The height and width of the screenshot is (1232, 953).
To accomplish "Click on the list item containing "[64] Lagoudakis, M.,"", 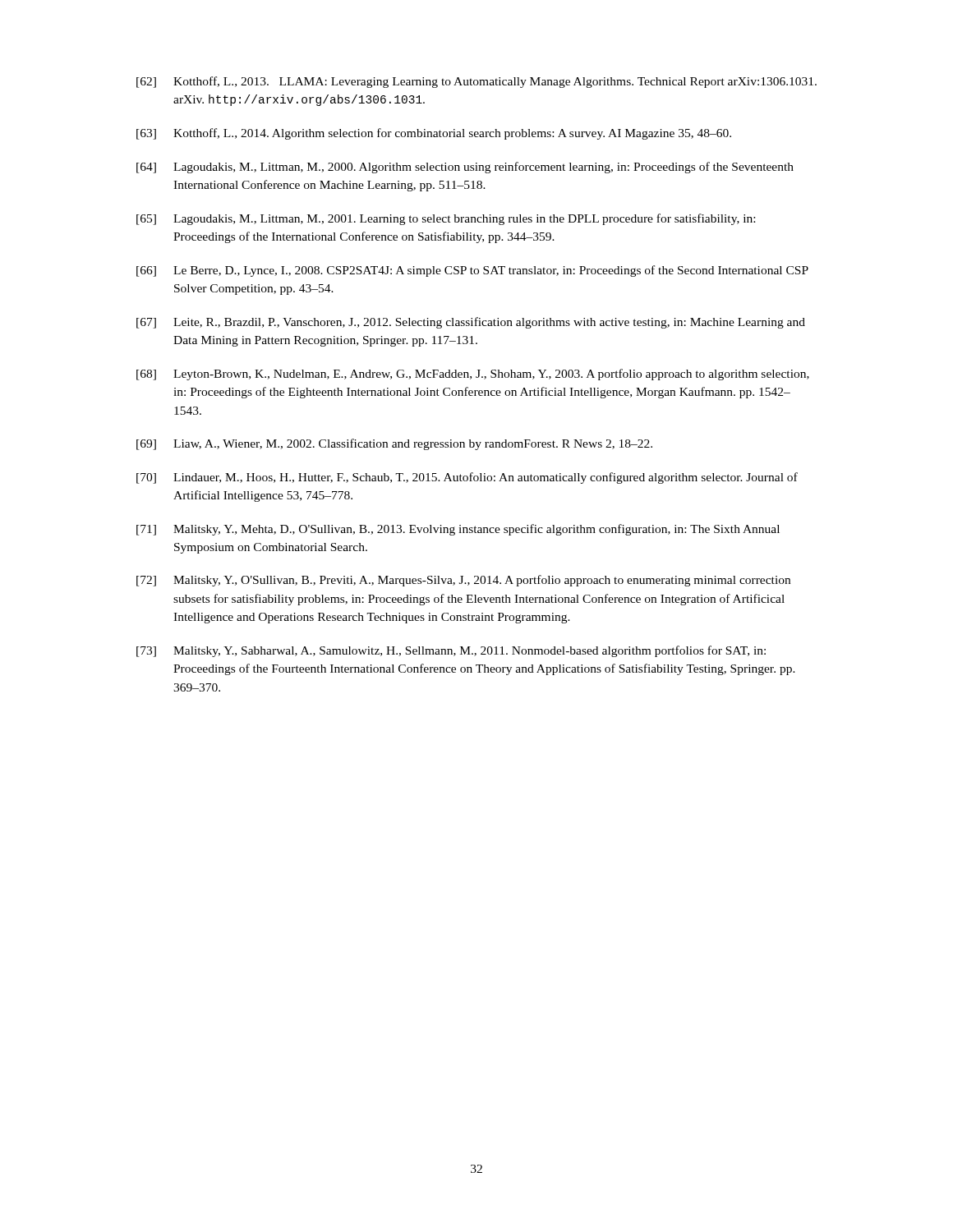I will click(476, 176).
